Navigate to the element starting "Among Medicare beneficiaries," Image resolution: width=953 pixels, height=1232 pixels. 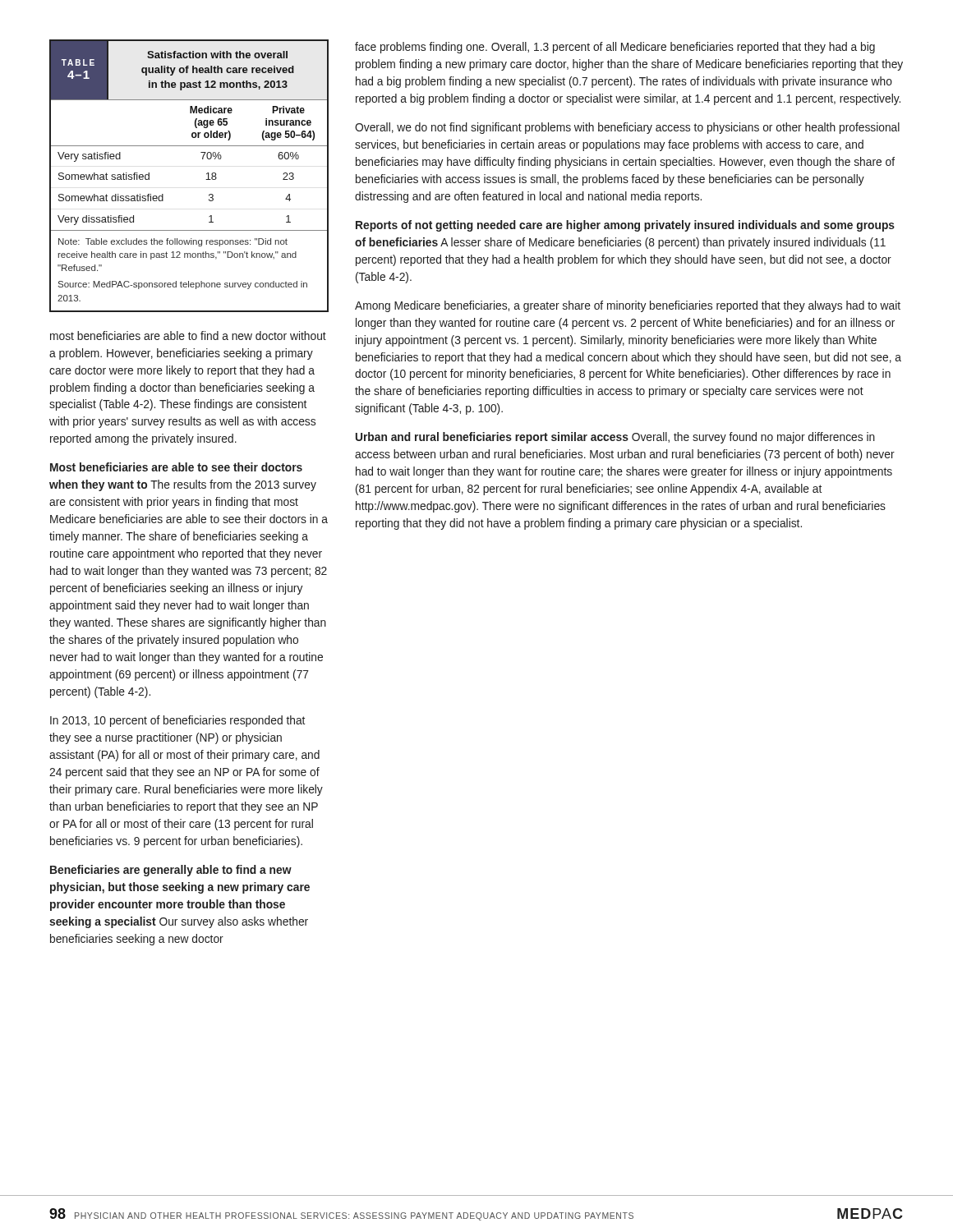pos(628,357)
